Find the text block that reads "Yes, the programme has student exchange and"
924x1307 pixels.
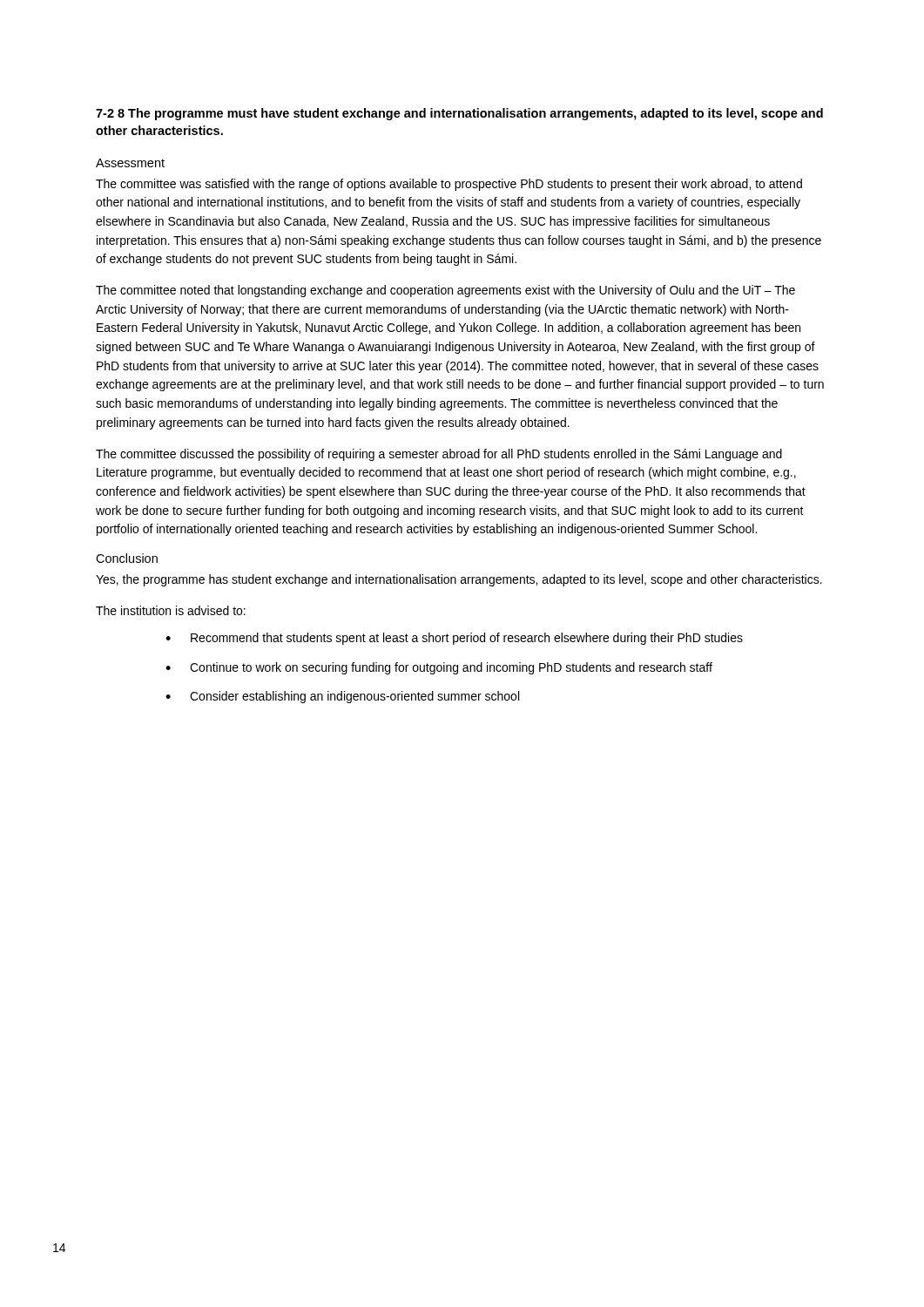[459, 579]
